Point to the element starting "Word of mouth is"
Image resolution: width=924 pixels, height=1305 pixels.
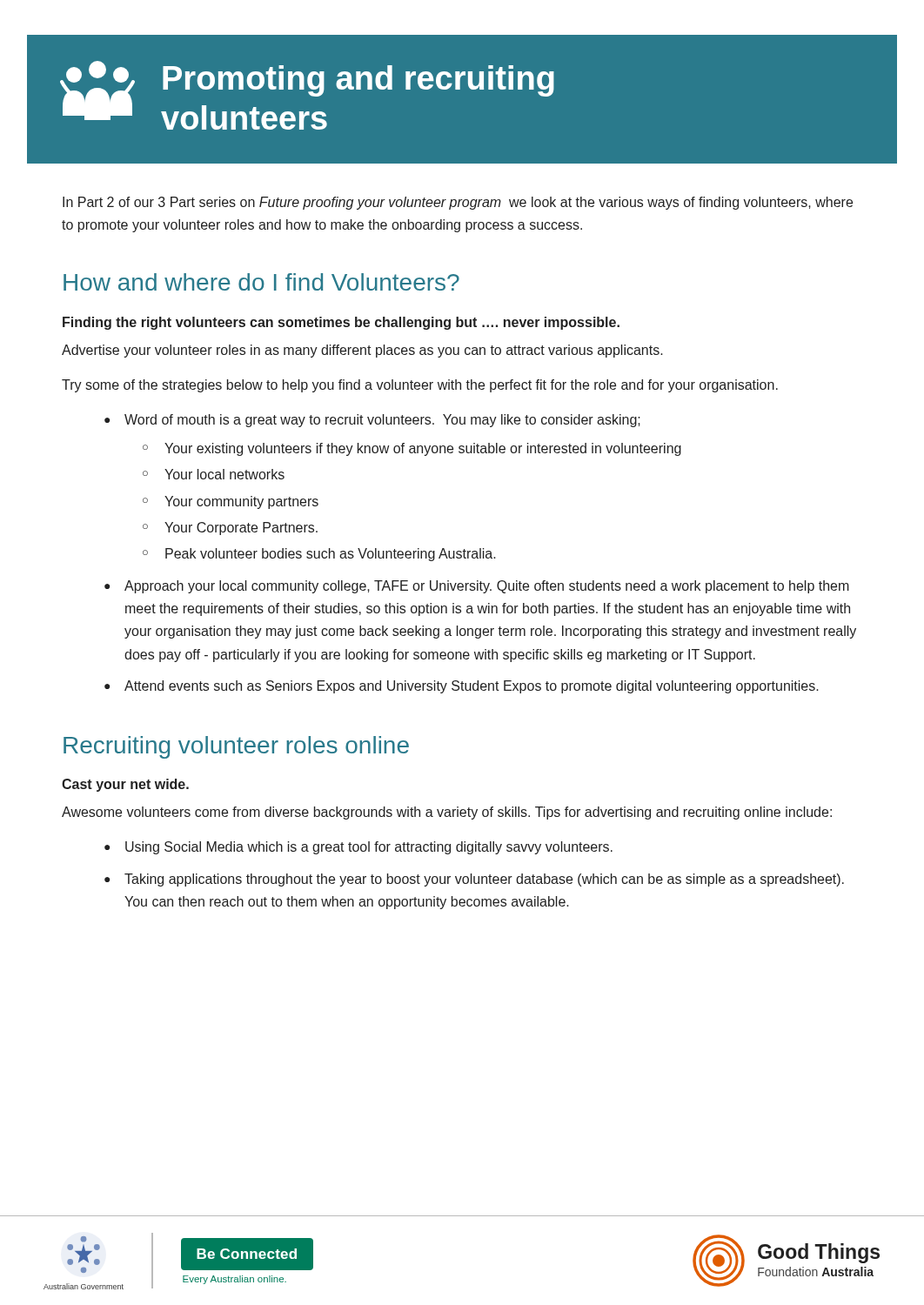[382, 421]
